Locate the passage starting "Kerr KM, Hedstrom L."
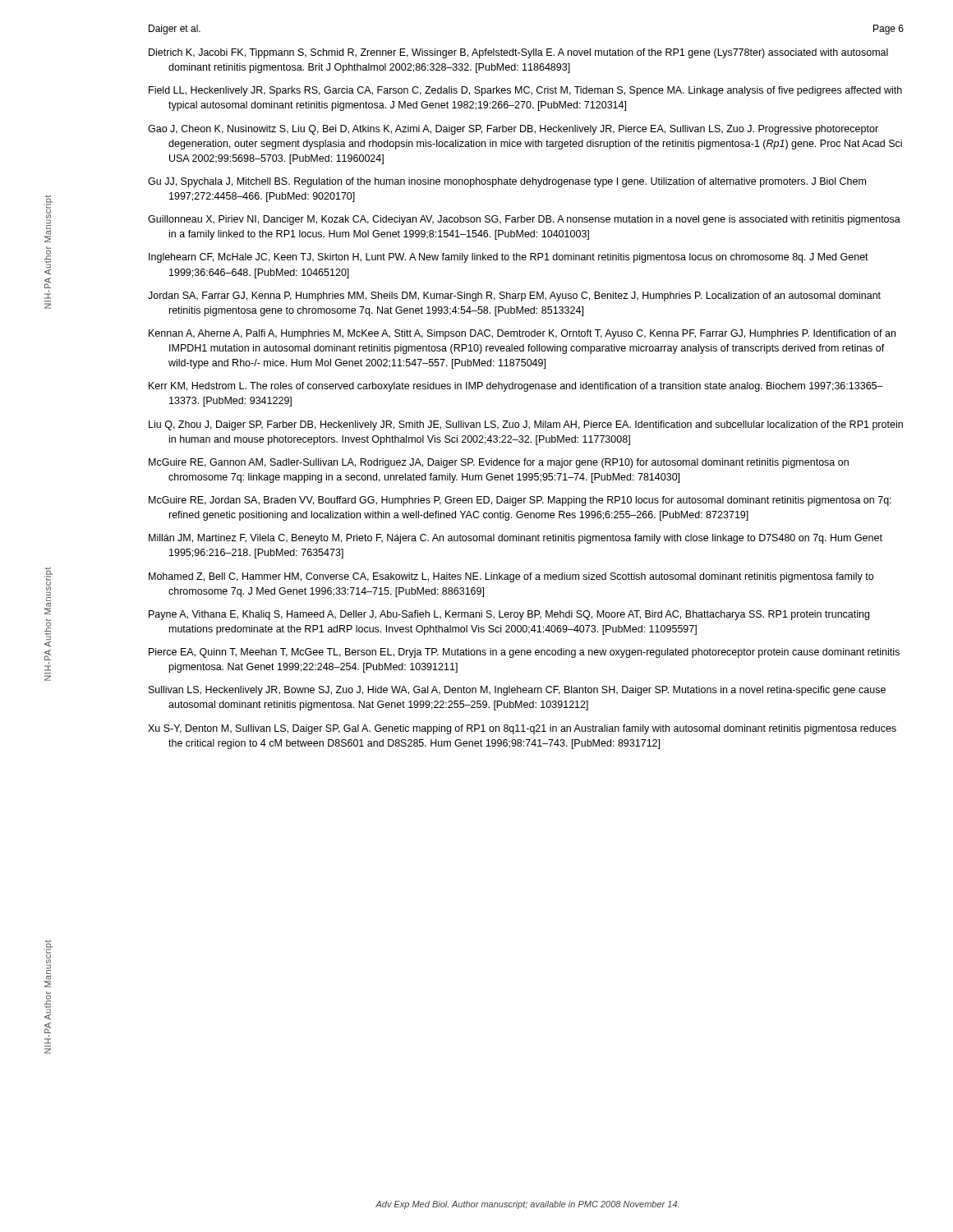The image size is (953, 1232). click(515, 394)
